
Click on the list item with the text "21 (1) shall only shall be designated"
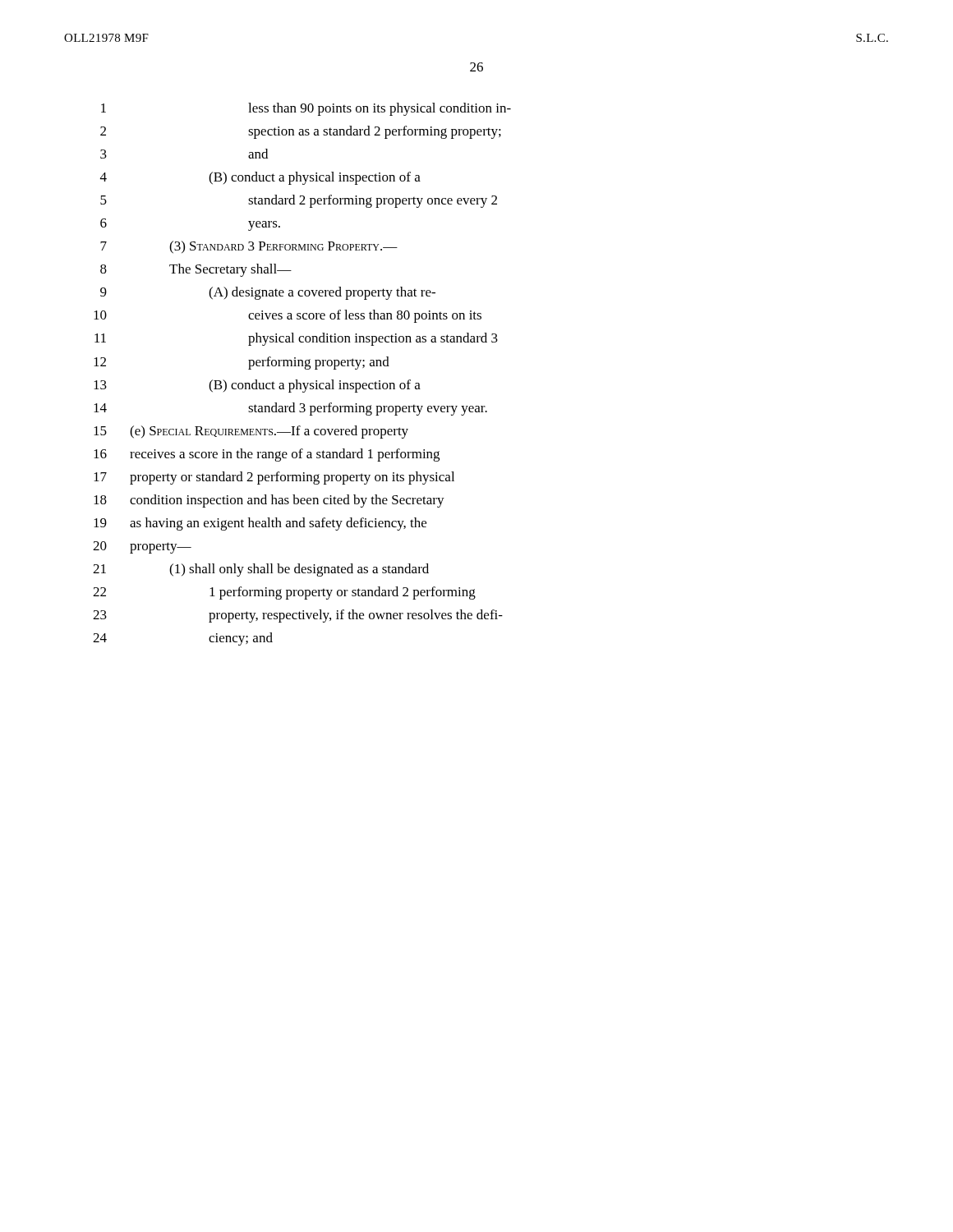[261, 570]
